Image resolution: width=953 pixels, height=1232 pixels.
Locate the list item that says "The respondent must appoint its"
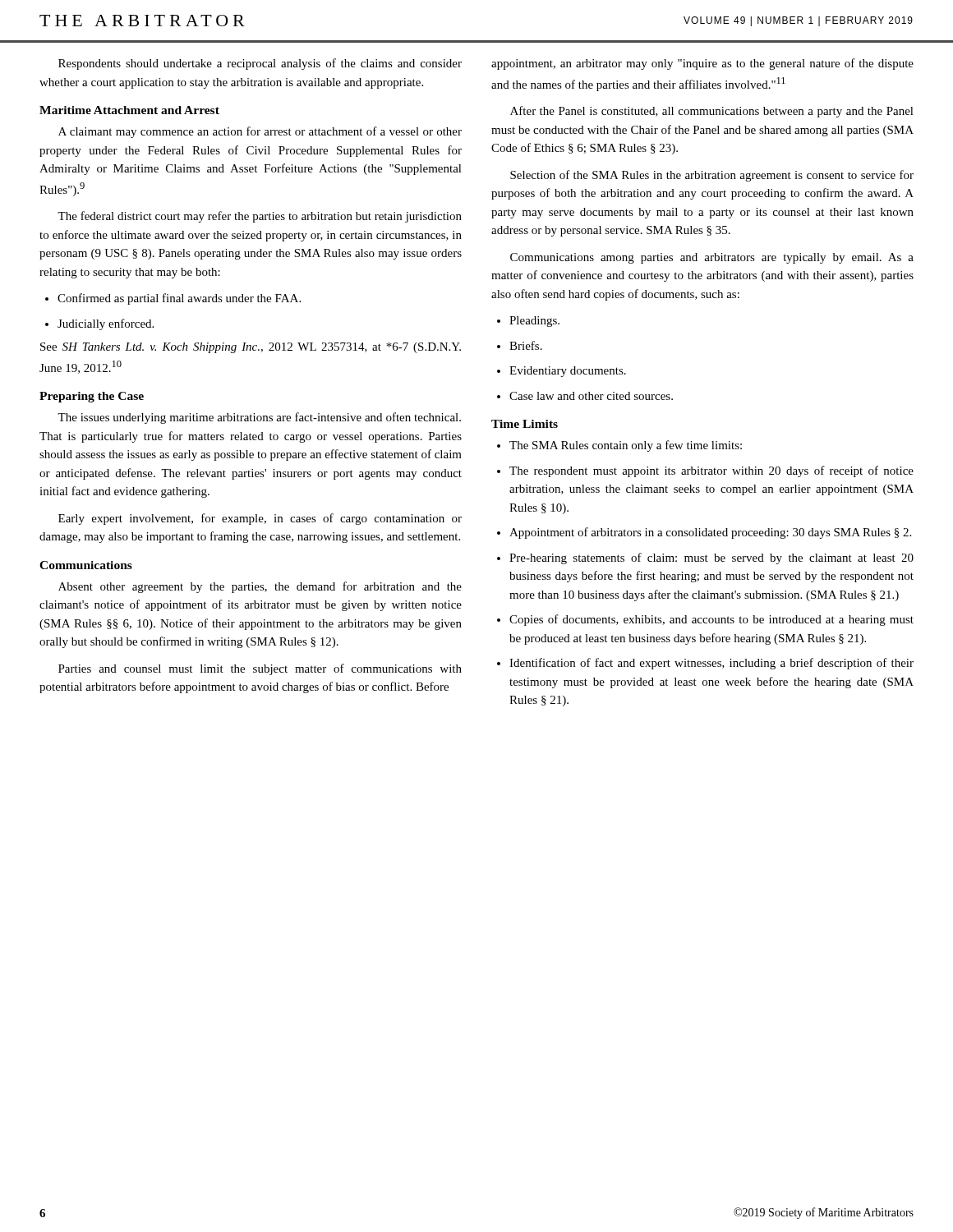click(x=702, y=489)
